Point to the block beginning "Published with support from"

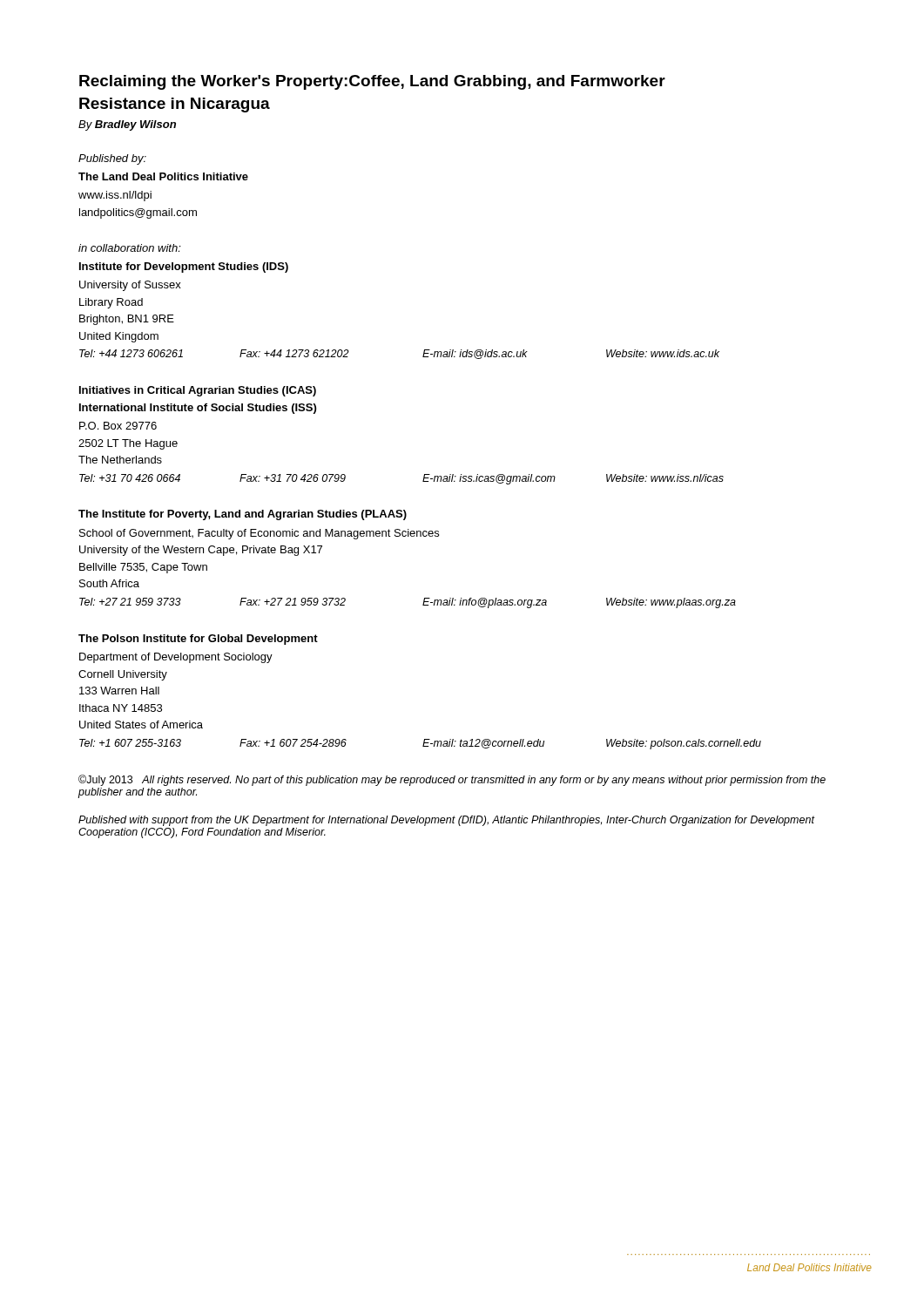click(446, 826)
